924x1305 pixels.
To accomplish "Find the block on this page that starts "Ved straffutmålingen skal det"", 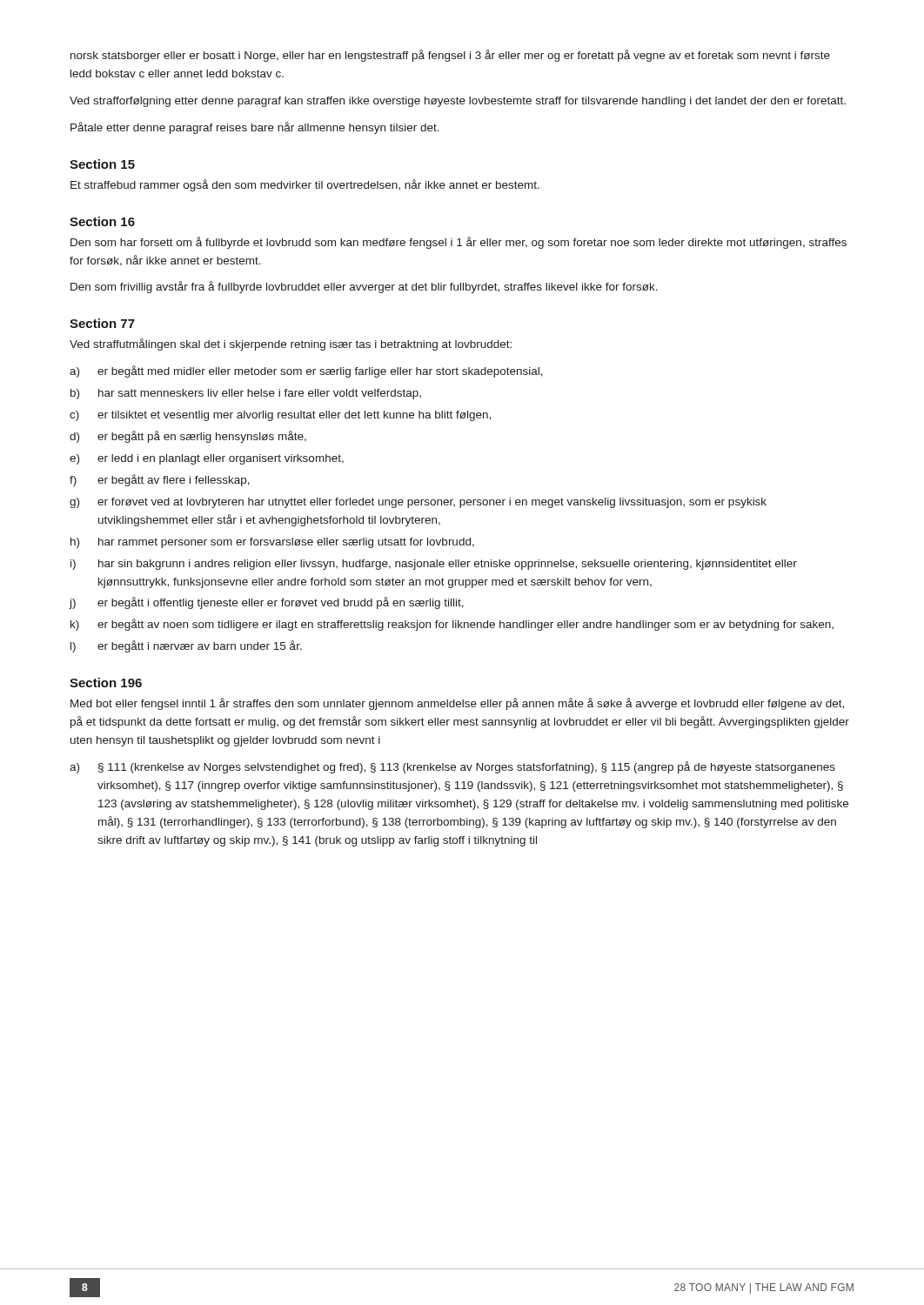I will (291, 344).
